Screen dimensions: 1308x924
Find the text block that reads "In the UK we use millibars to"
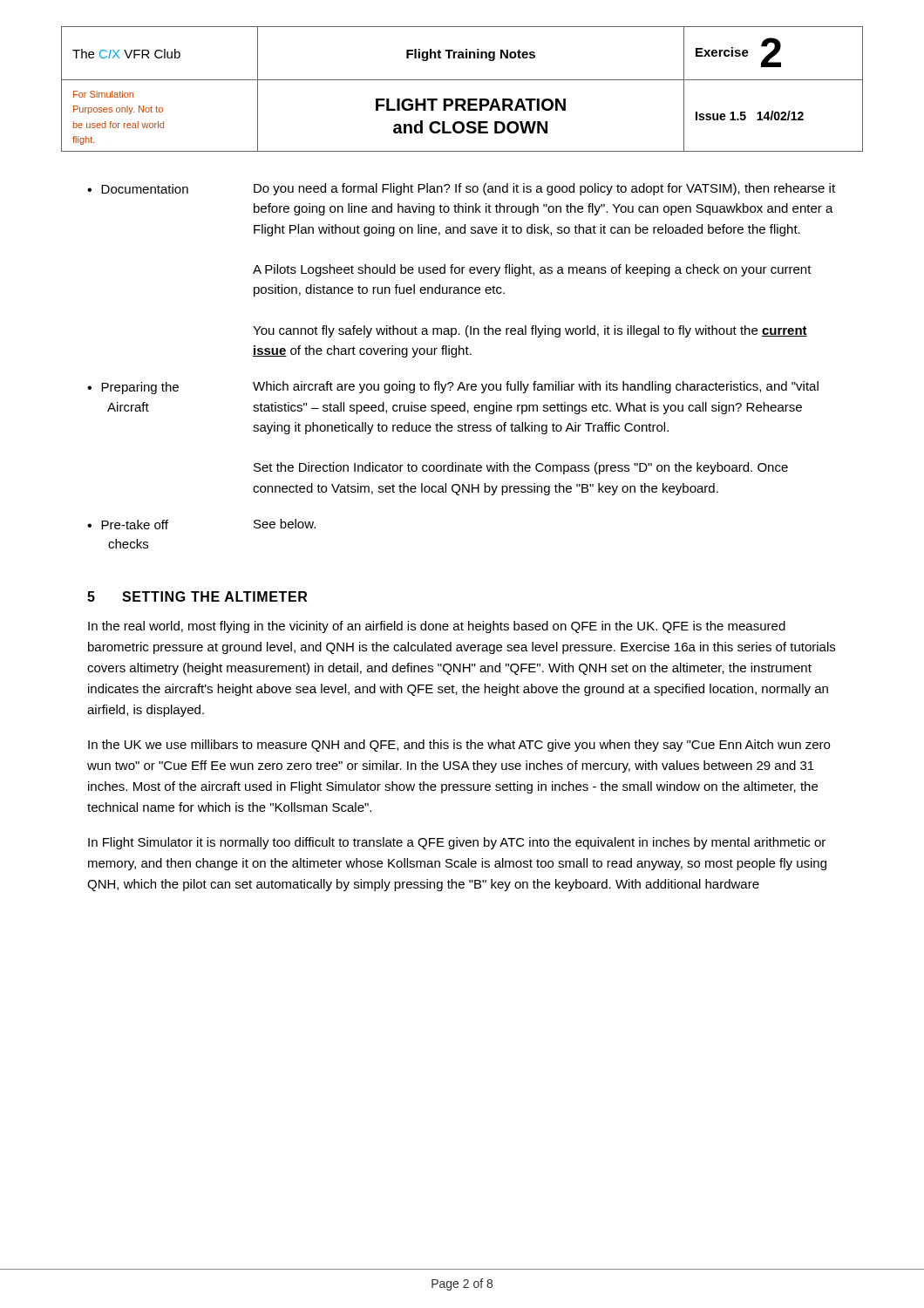tap(459, 776)
